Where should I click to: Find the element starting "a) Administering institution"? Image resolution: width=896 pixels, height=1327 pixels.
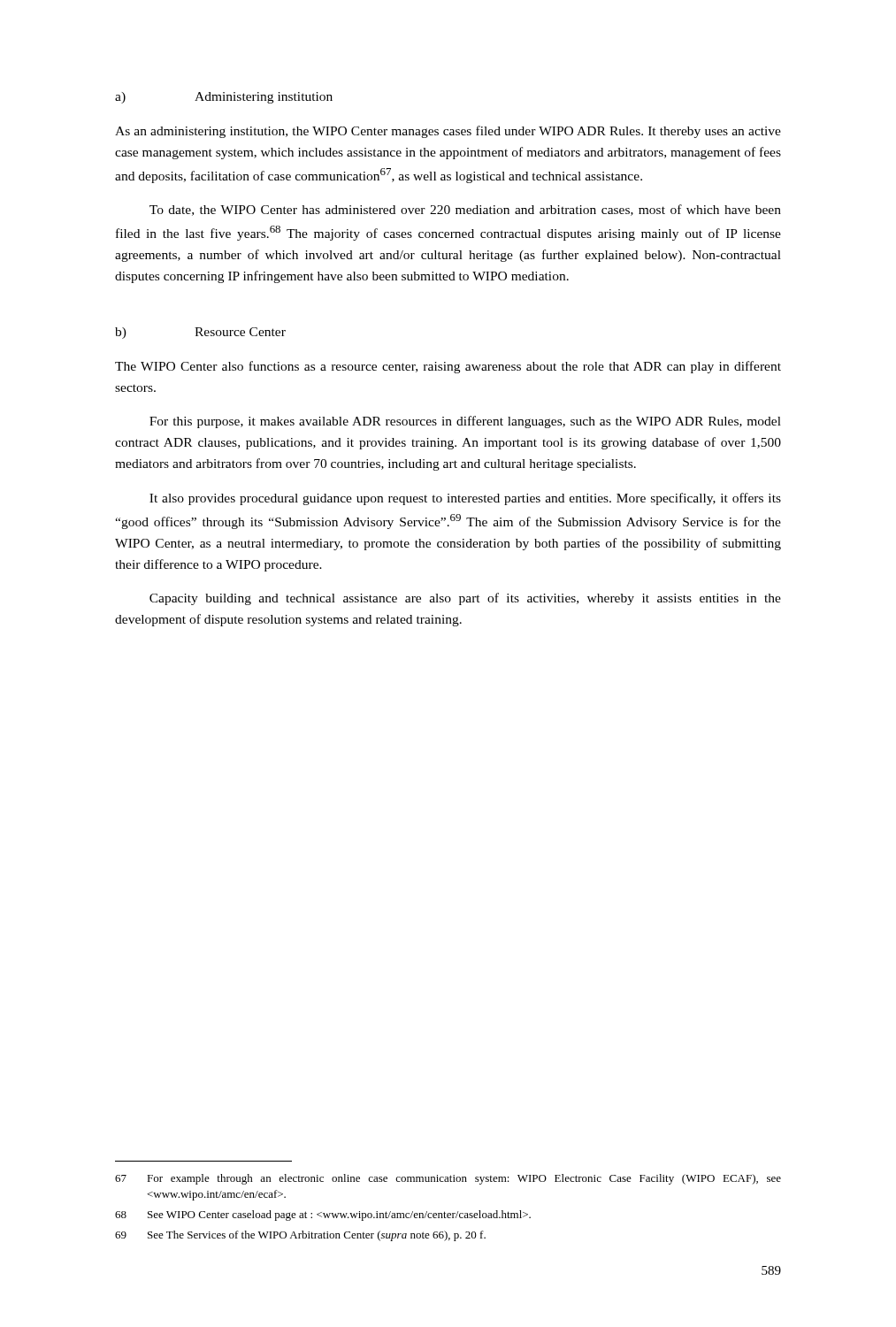point(224,96)
